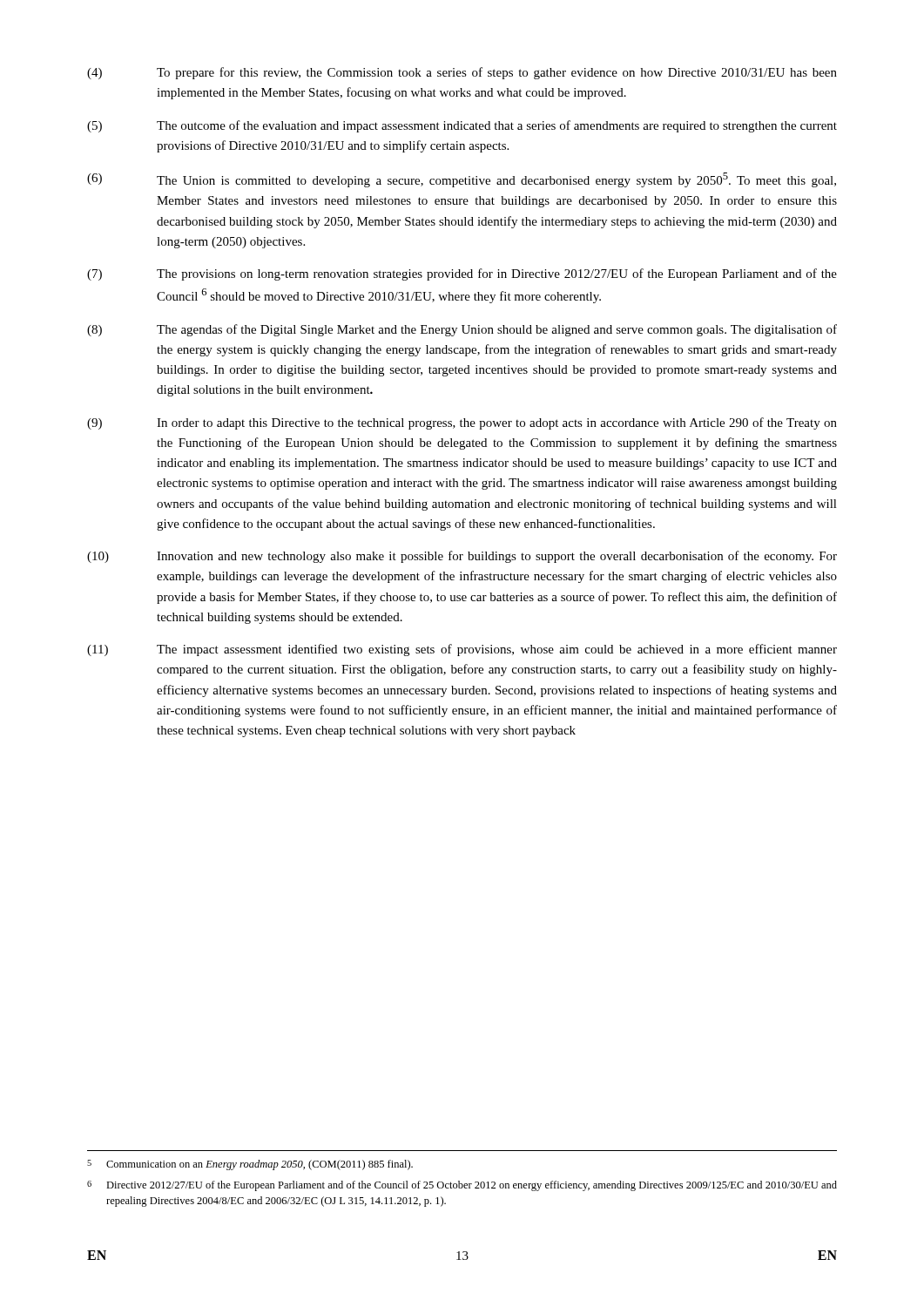Click the passage that begins "(5) The outcome of the"

(462, 136)
